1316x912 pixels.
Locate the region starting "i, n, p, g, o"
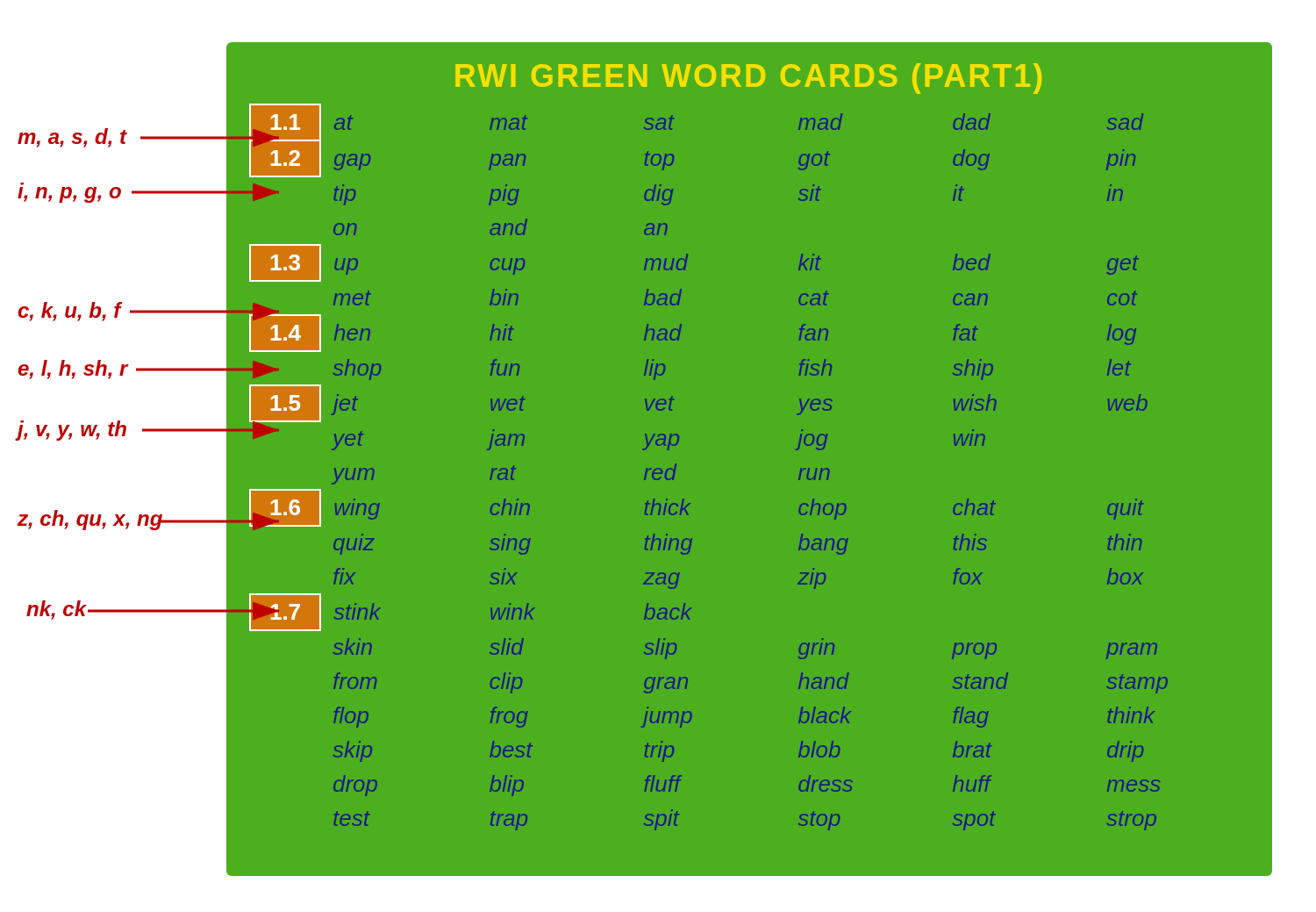[70, 191]
